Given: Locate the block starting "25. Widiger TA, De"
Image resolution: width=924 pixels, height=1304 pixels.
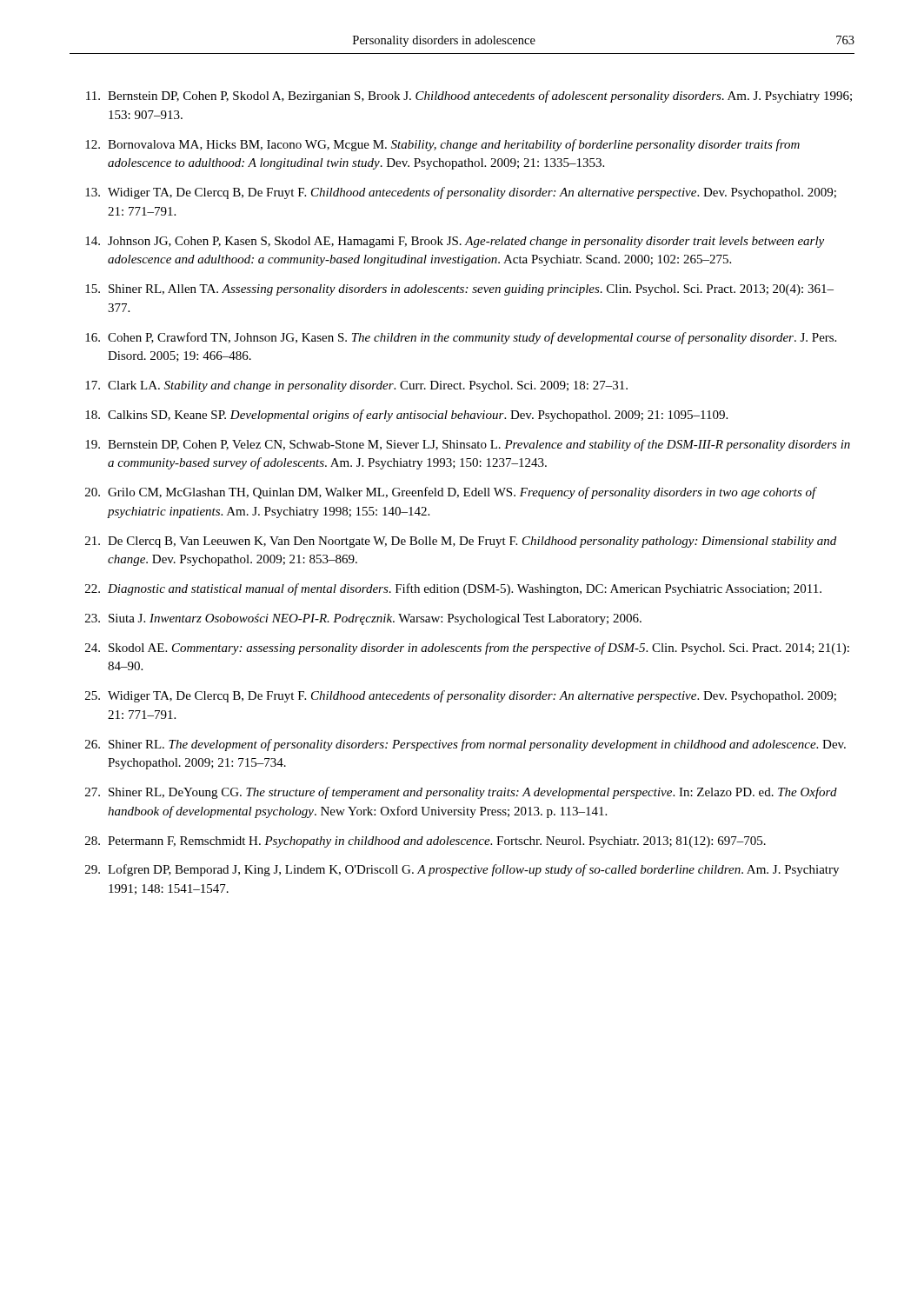Looking at the screenshot, I should [x=462, y=706].
